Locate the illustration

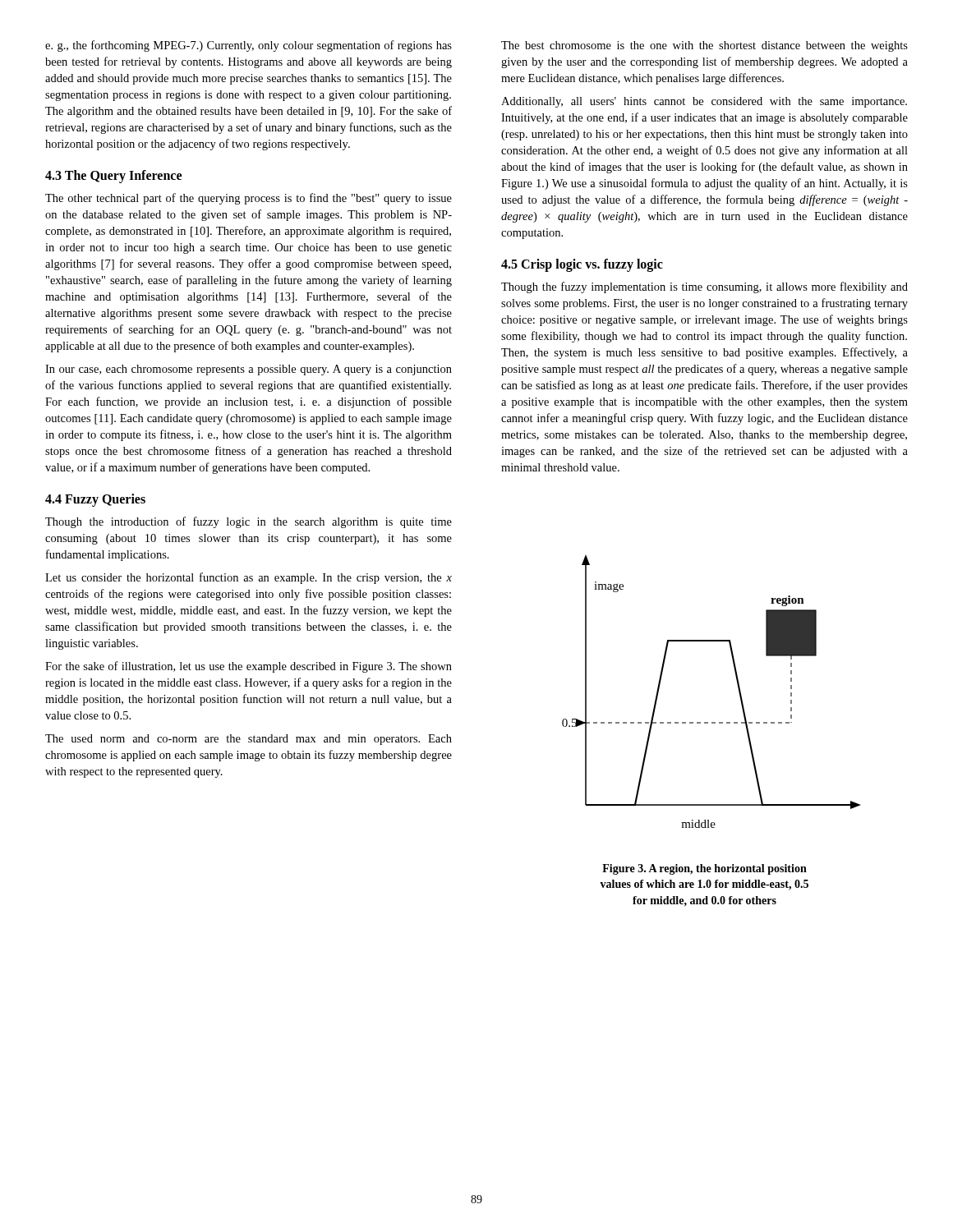point(705,725)
